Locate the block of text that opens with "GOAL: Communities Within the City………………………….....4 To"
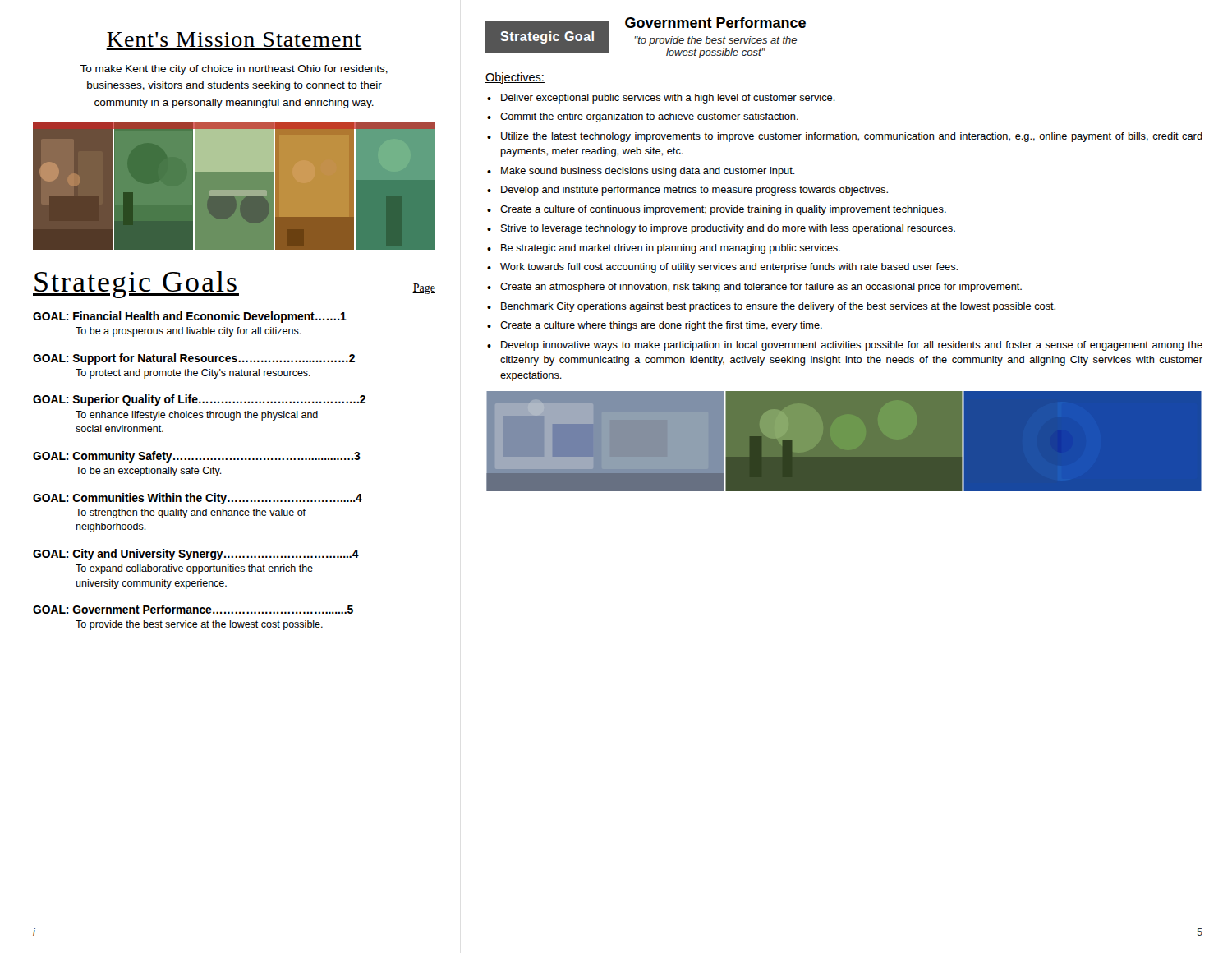Screen dimensions: 953x1232 click(234, 512)
